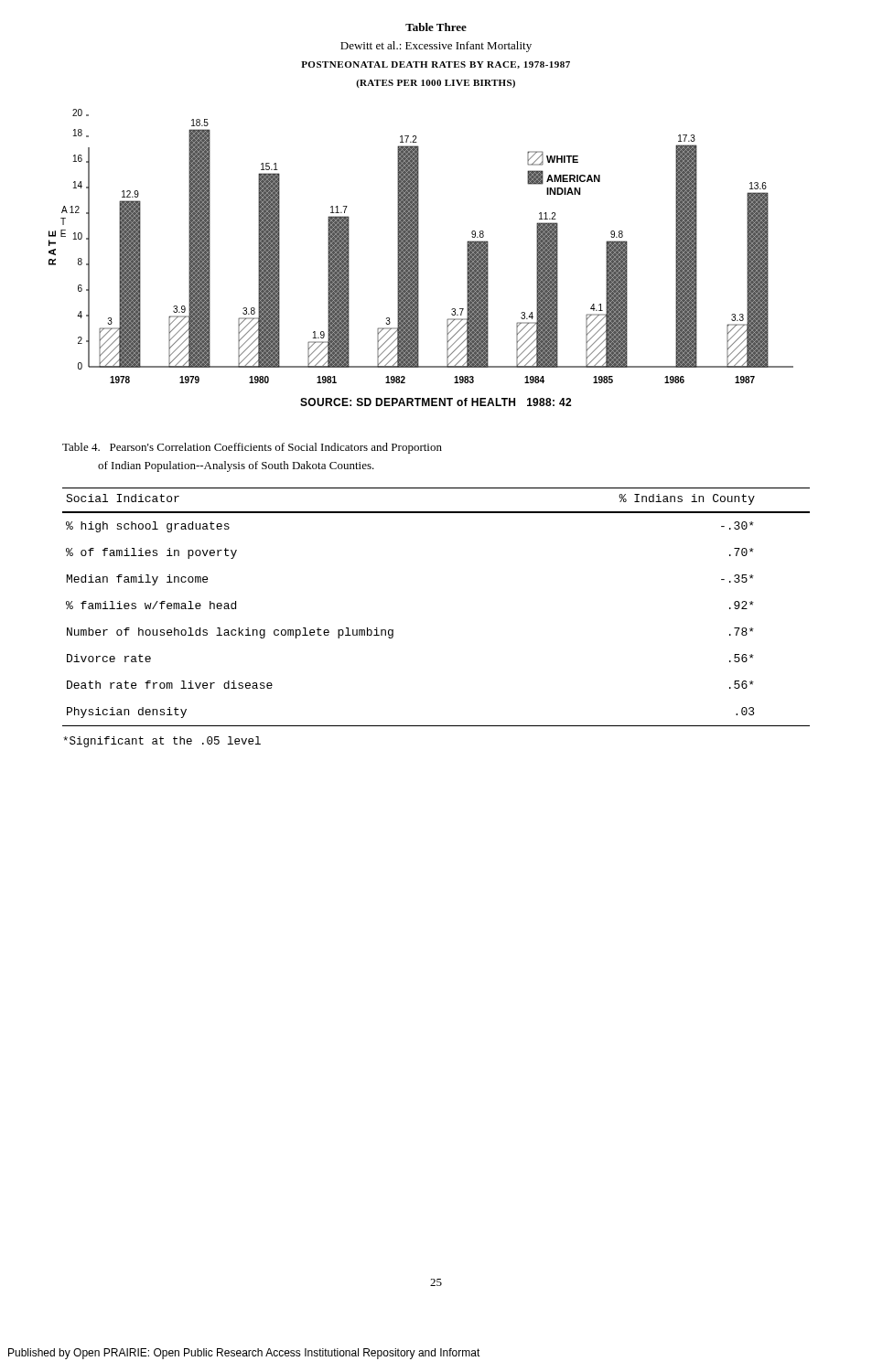Select the grouped bar chart

coord(436,247)
